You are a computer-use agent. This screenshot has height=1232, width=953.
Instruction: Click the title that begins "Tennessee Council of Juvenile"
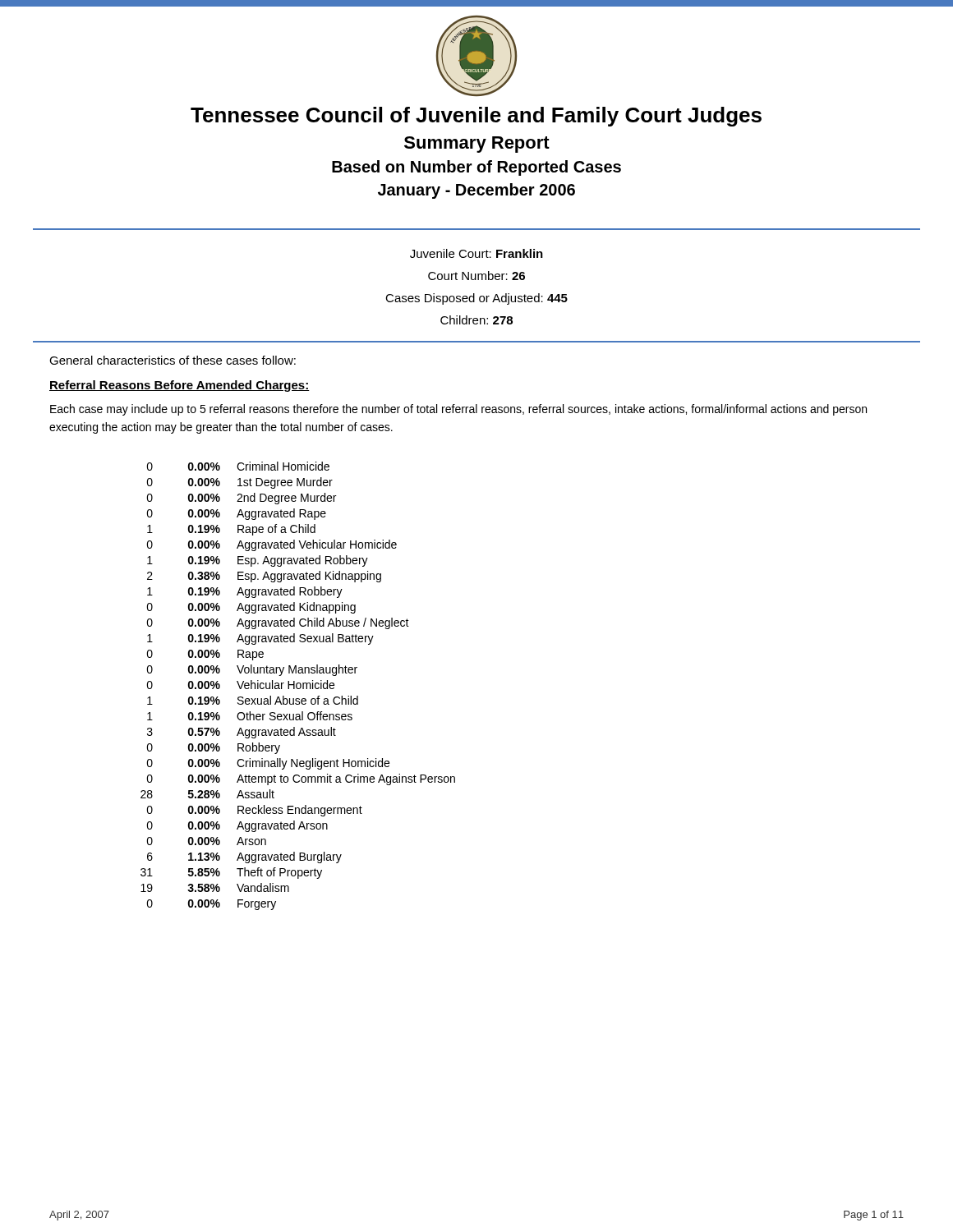point(476,115)
